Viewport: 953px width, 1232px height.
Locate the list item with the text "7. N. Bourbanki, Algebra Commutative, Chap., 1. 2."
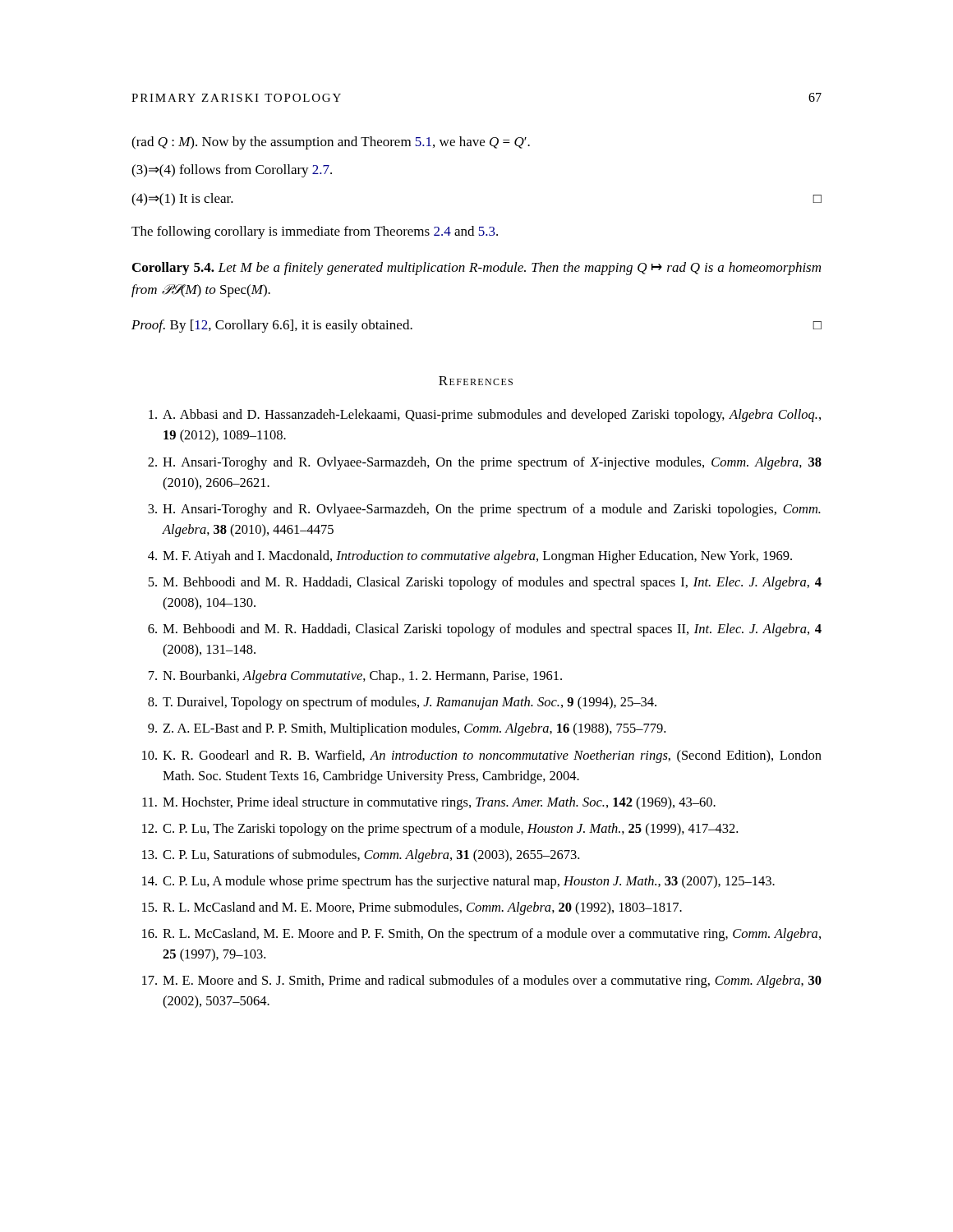point(476,676)
